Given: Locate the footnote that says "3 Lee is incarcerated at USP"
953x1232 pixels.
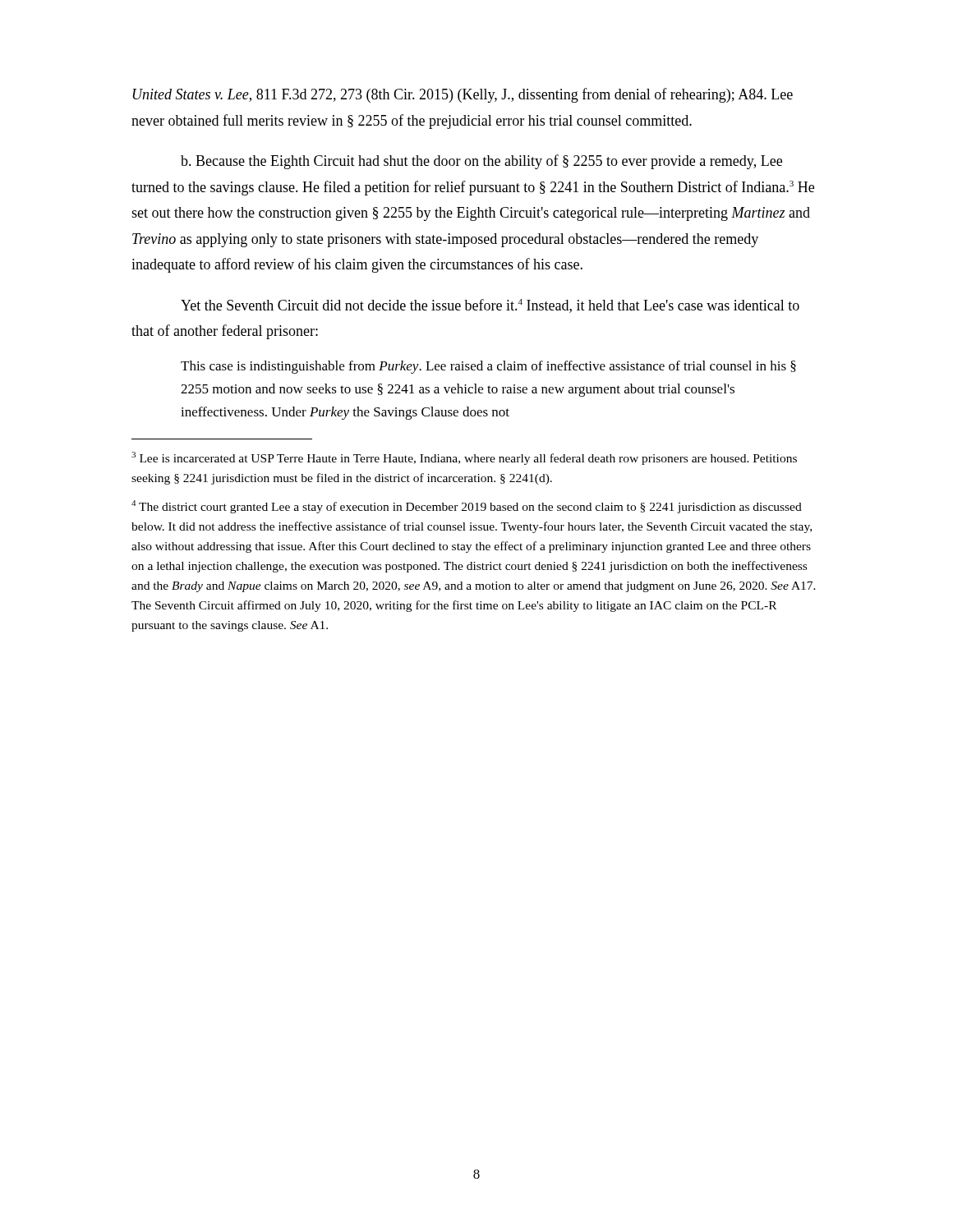Looking at the screenshot, I should 464,467.
